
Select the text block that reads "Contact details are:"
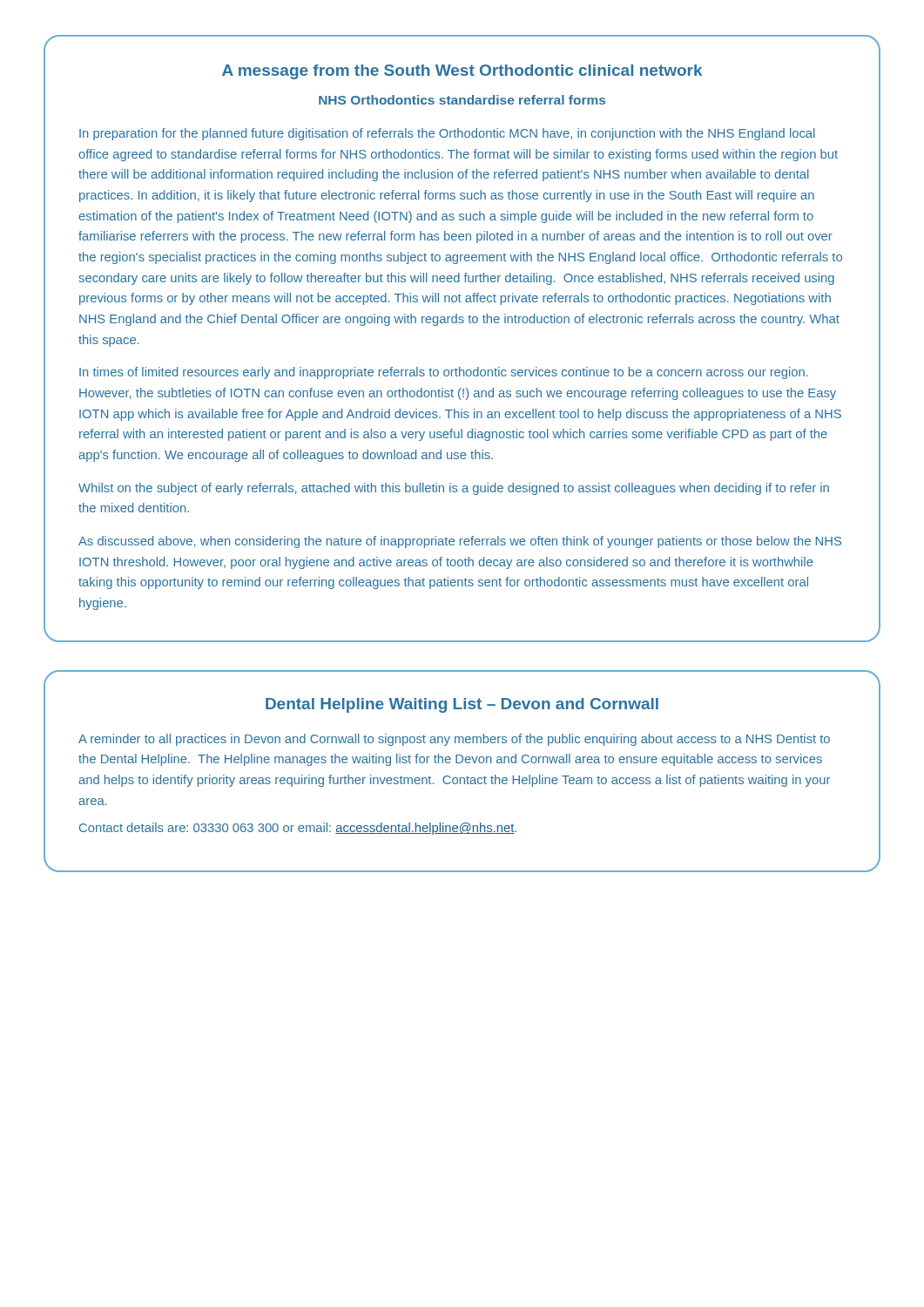click(298, 828)
